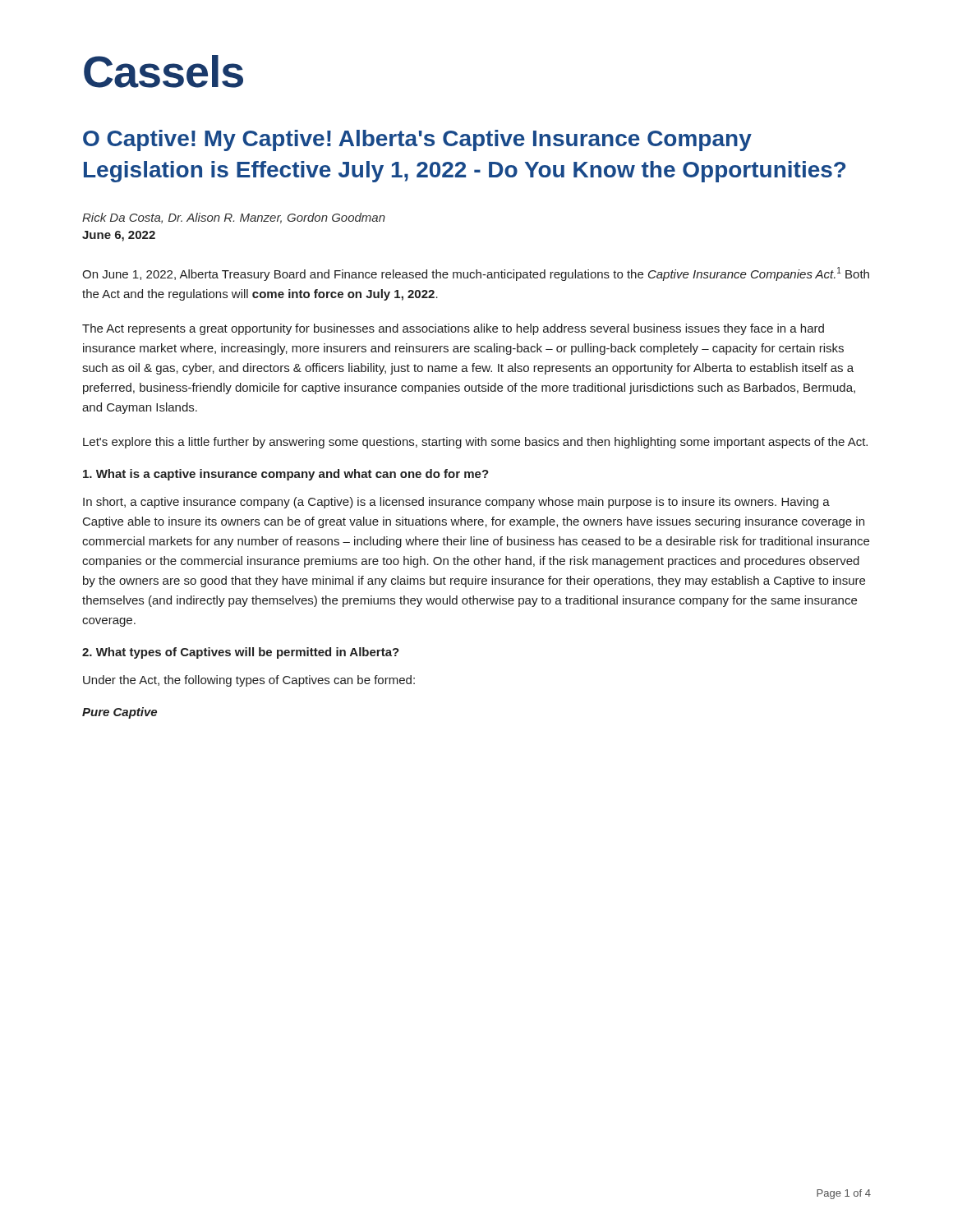
Task: Find the element starting "2. What types of Captives will"
Action: (x=241, y=651)
